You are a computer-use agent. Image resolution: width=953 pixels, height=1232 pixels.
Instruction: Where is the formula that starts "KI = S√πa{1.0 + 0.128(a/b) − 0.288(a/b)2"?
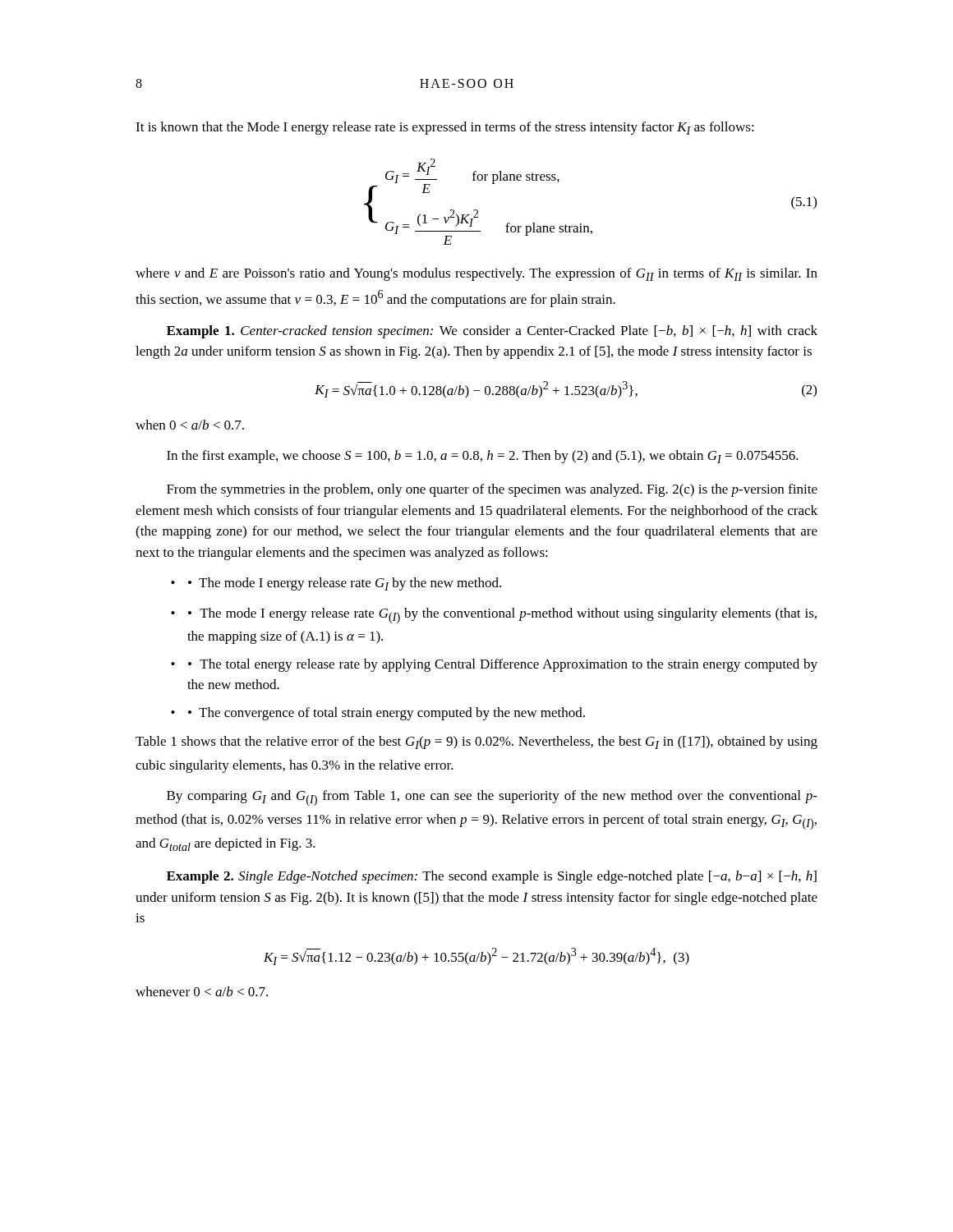point(476,390)
